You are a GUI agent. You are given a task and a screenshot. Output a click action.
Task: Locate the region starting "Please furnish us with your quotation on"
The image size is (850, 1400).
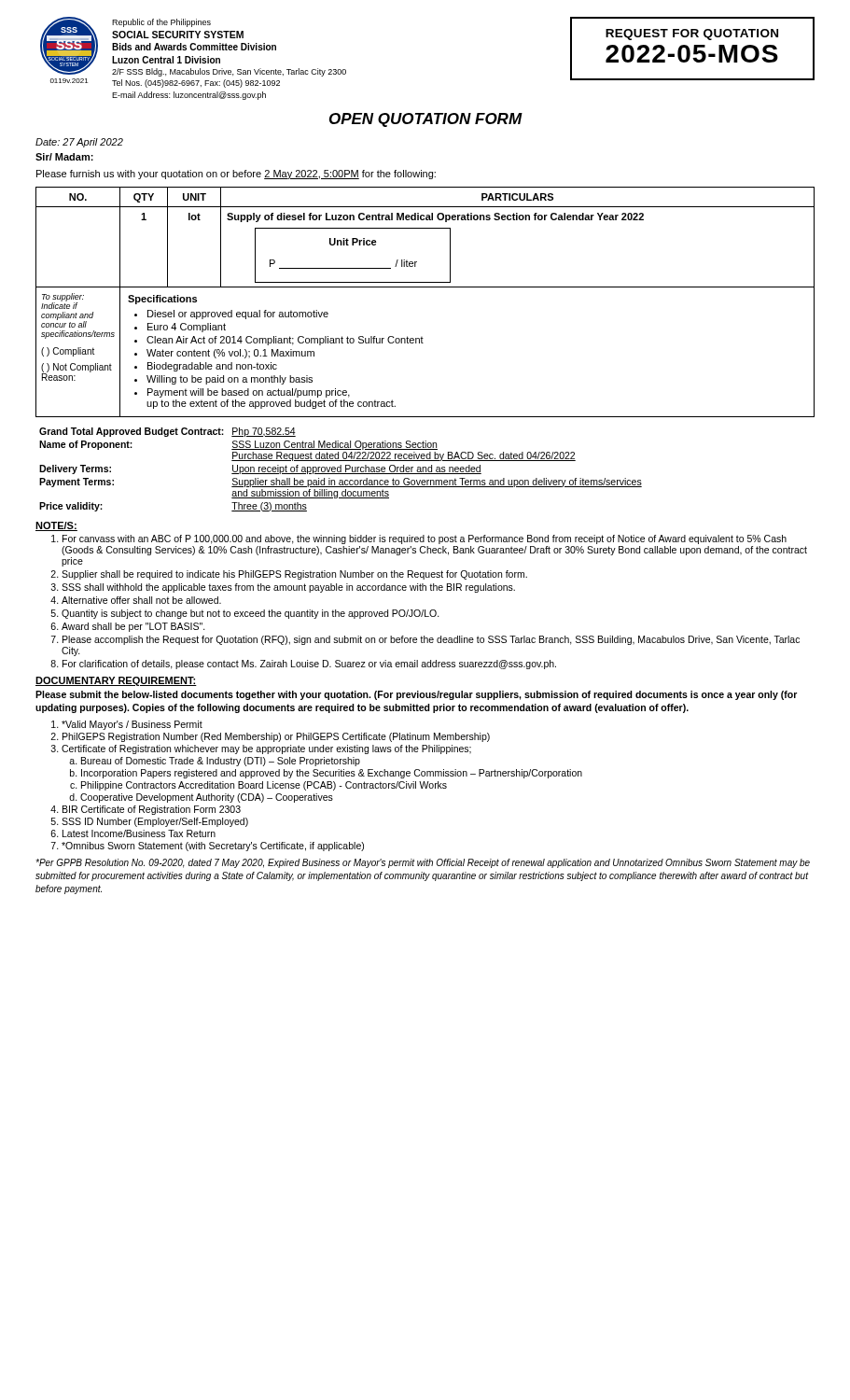(236, 173)
